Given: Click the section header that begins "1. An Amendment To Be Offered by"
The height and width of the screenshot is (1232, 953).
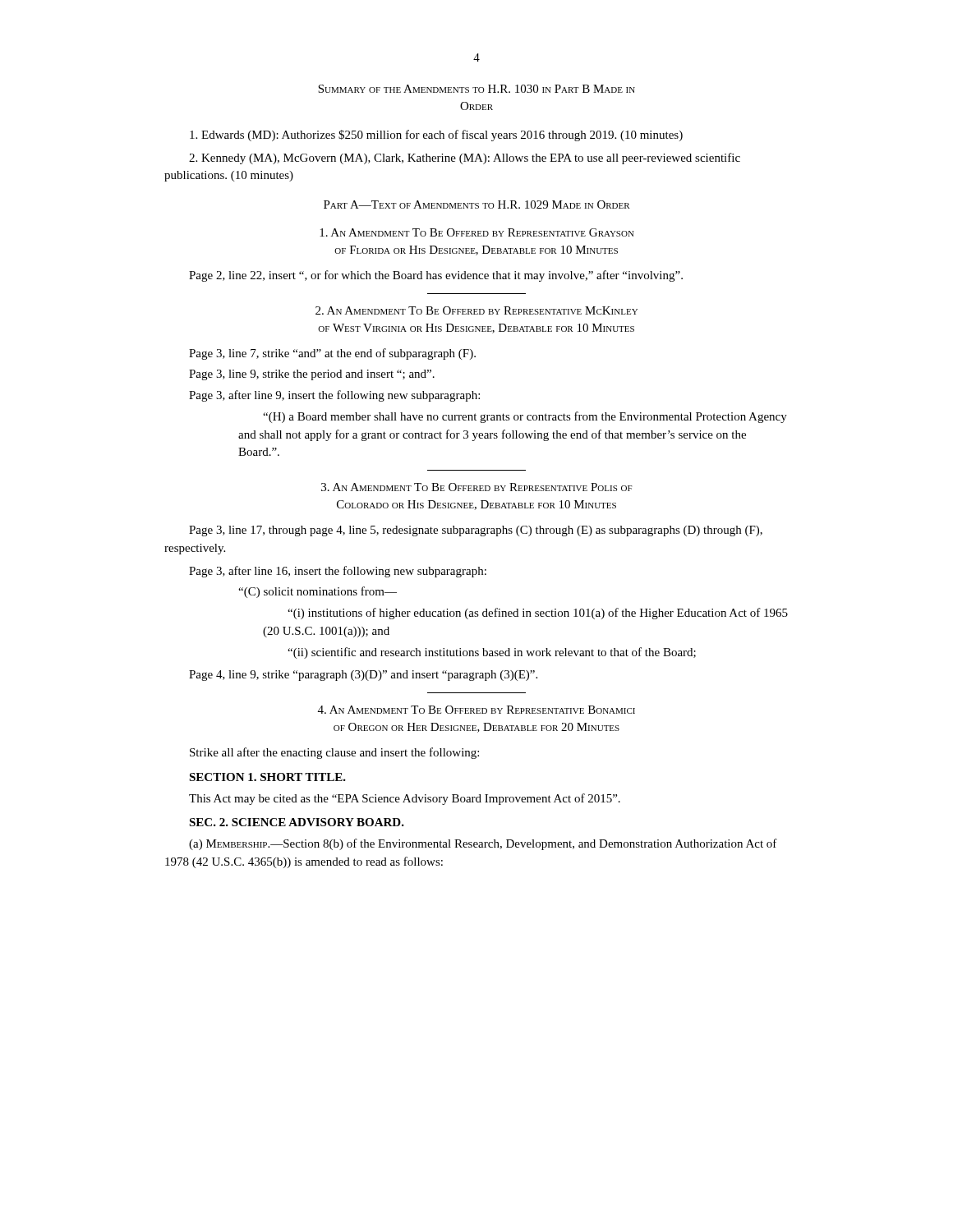Looking at the screenshot, I should coord(476,241).
